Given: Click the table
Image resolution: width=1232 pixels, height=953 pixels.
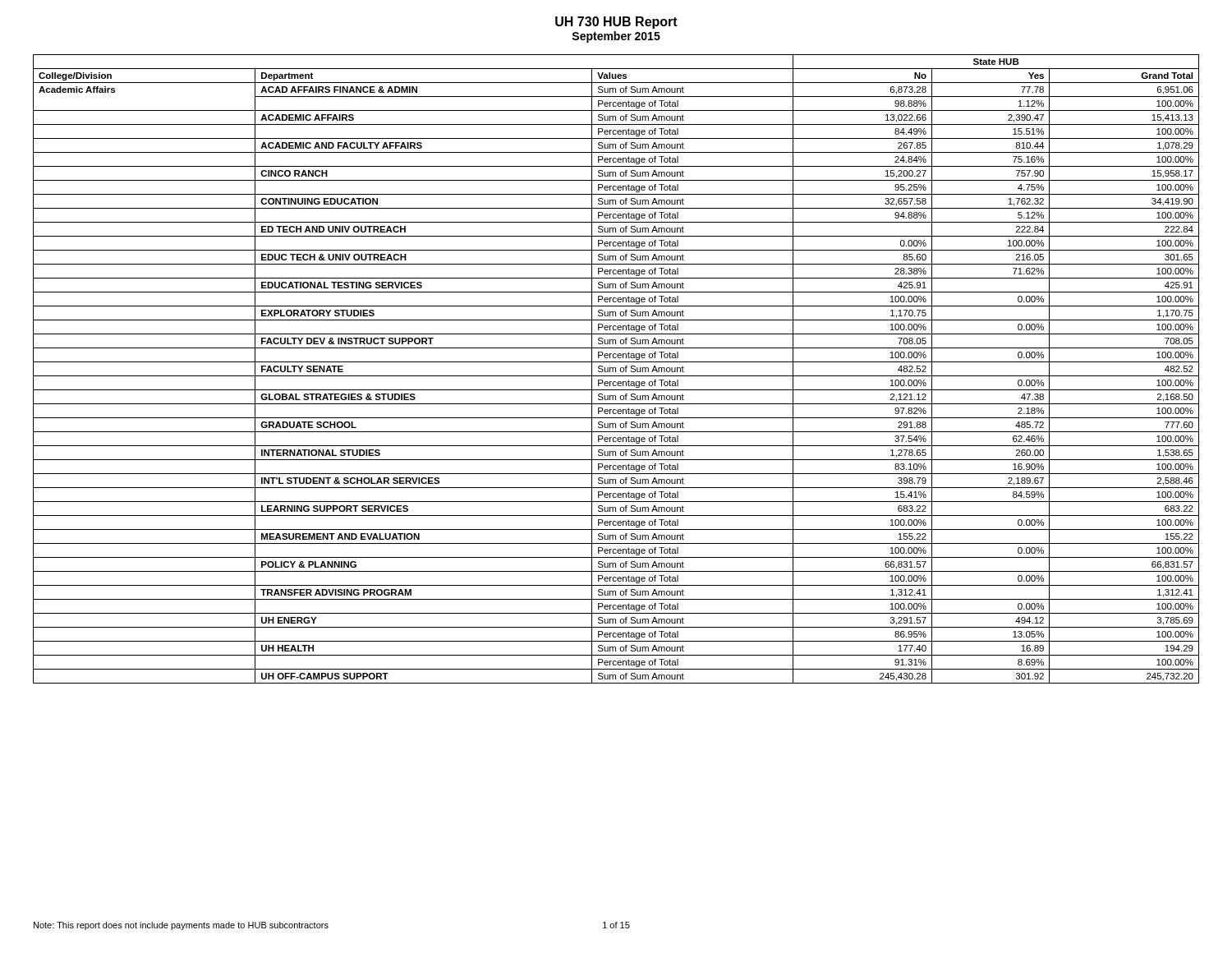Looking at the screenshot, I should click(x=616, y=369).
